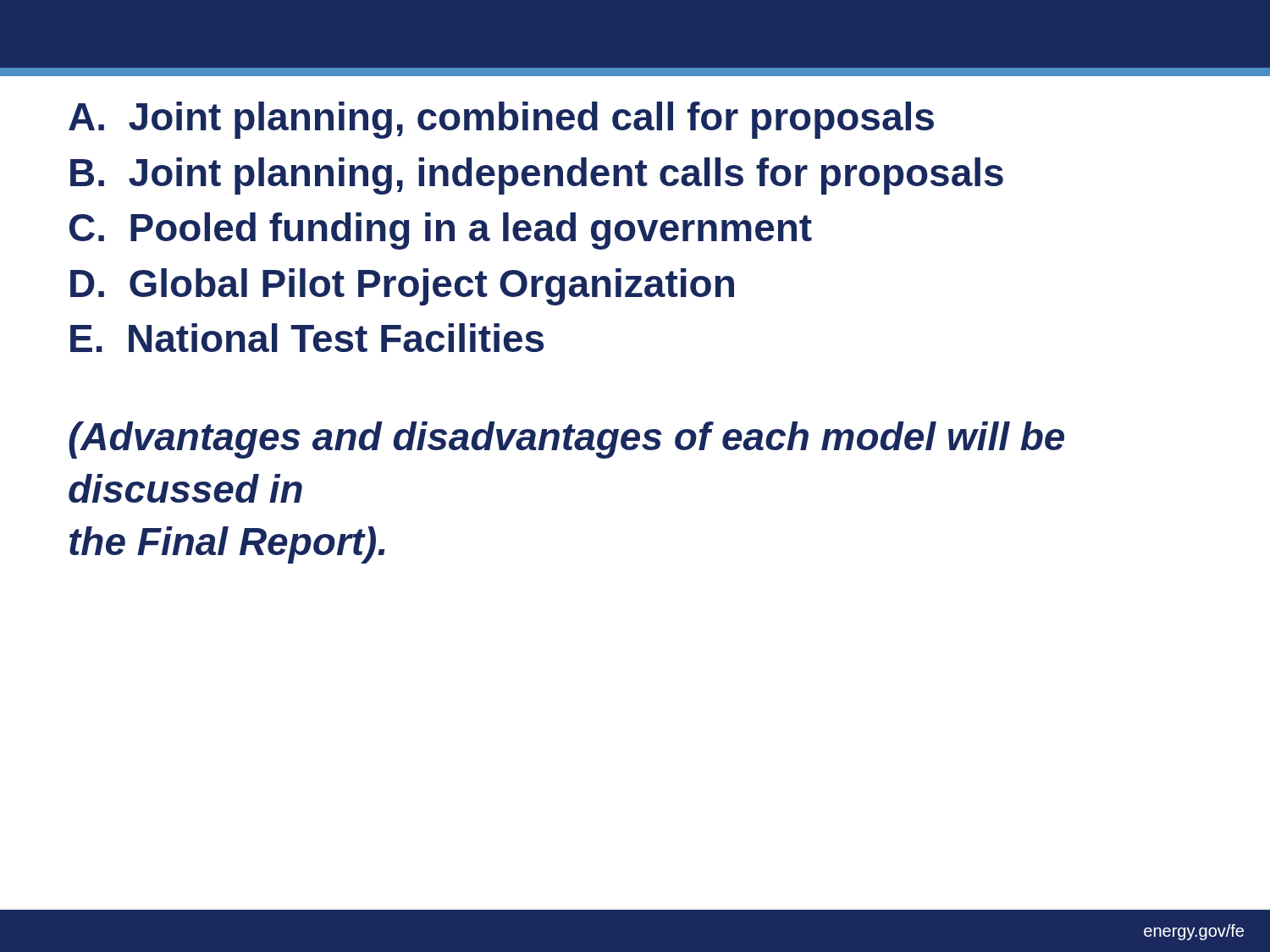Locate the text "C. Pooled funding in a lead government"

pyautogui.click(x=440, y=228)
